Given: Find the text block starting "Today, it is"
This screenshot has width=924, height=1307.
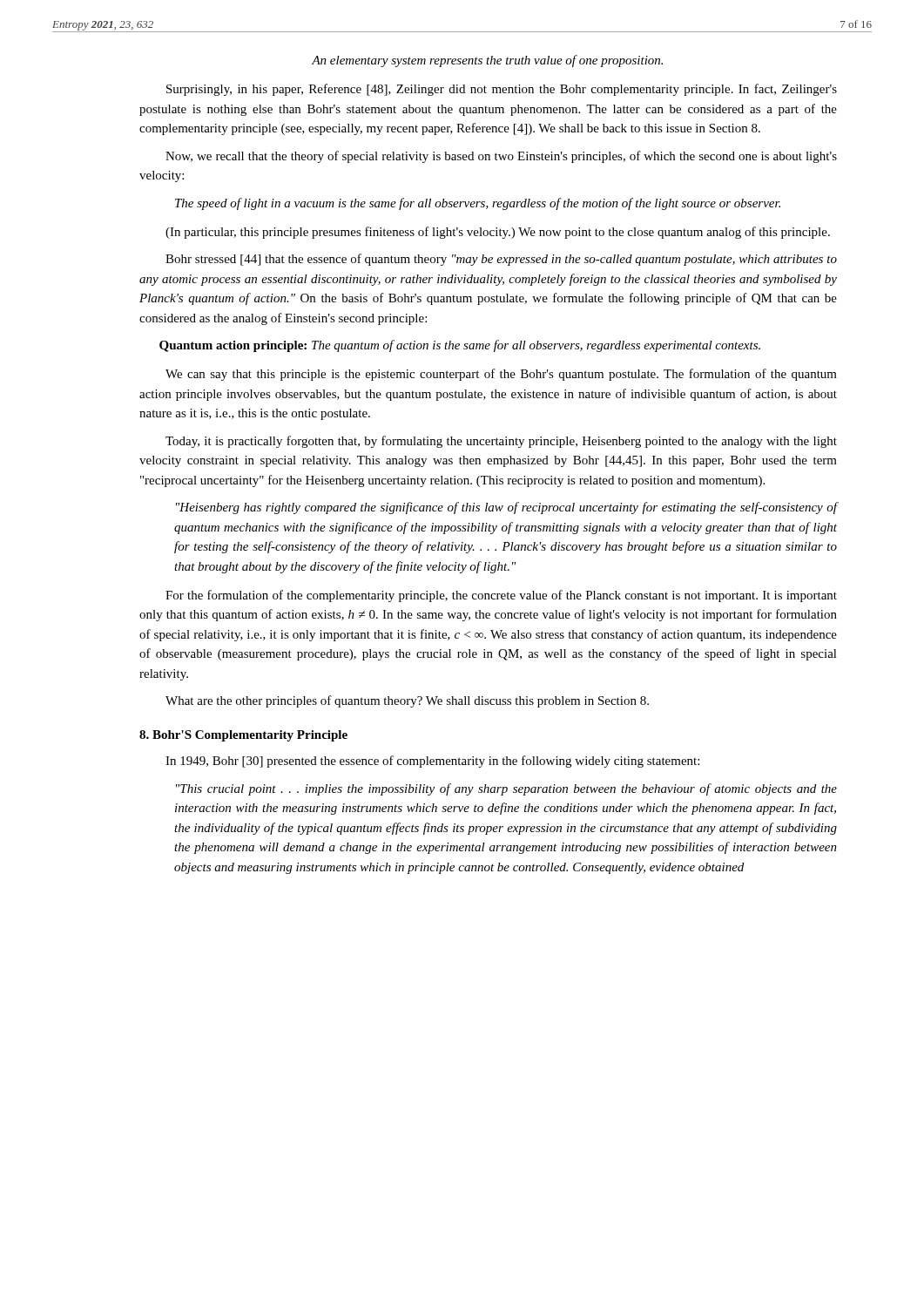Looking at the screenshot, I should pyautogui.click(x=488, y=460).
